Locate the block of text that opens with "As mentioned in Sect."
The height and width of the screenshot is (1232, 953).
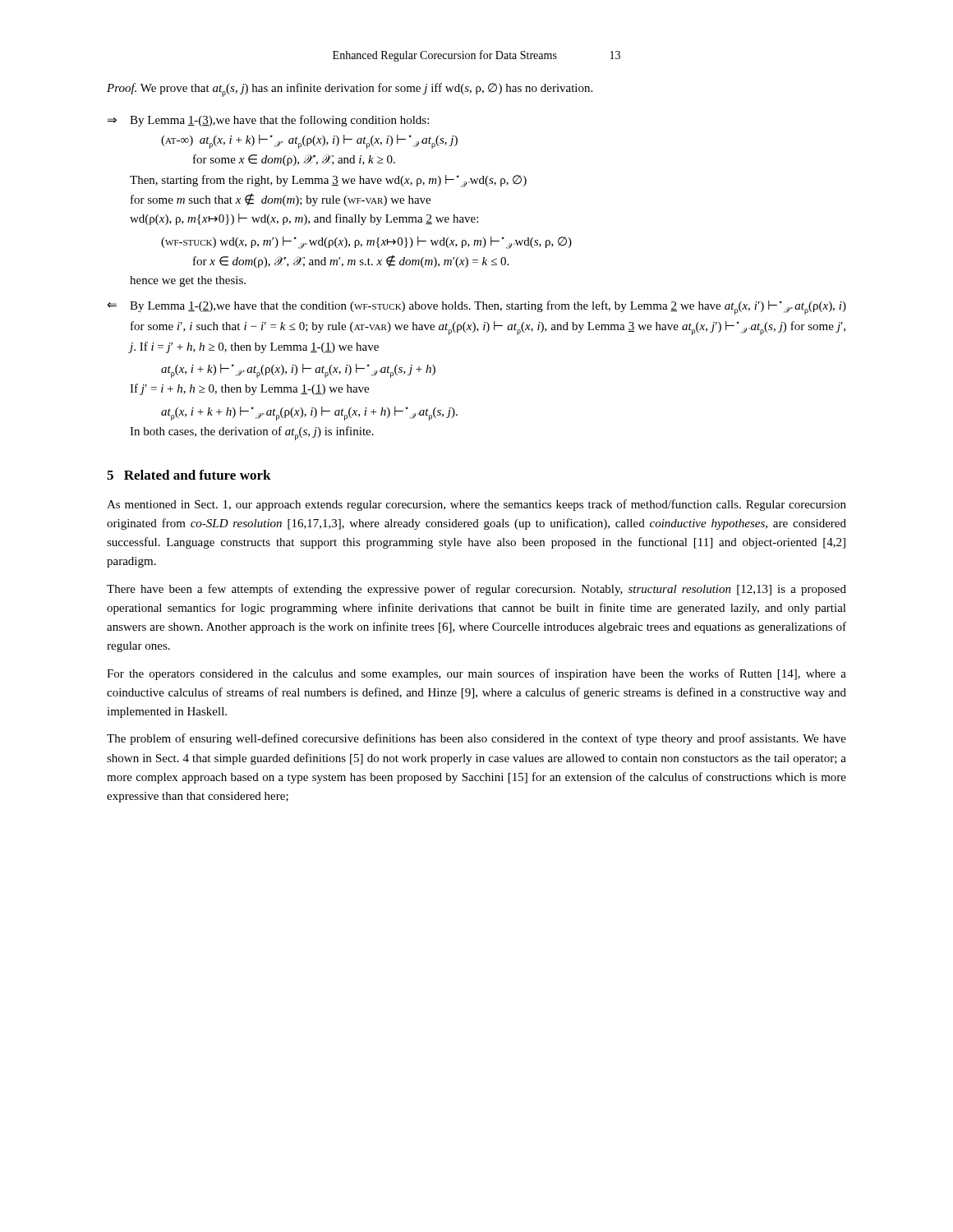[x=476, y=505]
